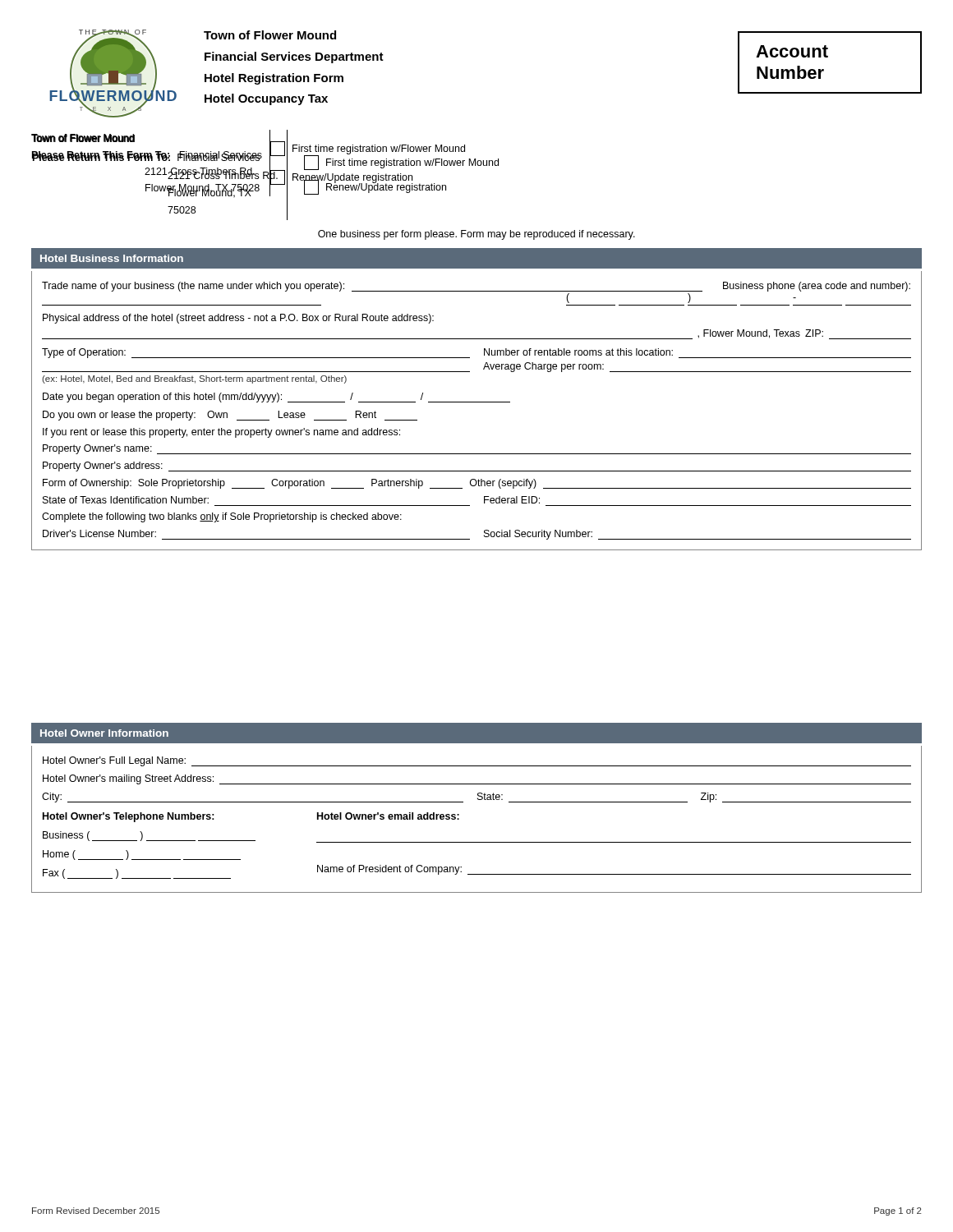Click on the section header that reads "Hotel Owner Information"
The width and height of the screenshot is (953, 1232).
click(104, 733)
